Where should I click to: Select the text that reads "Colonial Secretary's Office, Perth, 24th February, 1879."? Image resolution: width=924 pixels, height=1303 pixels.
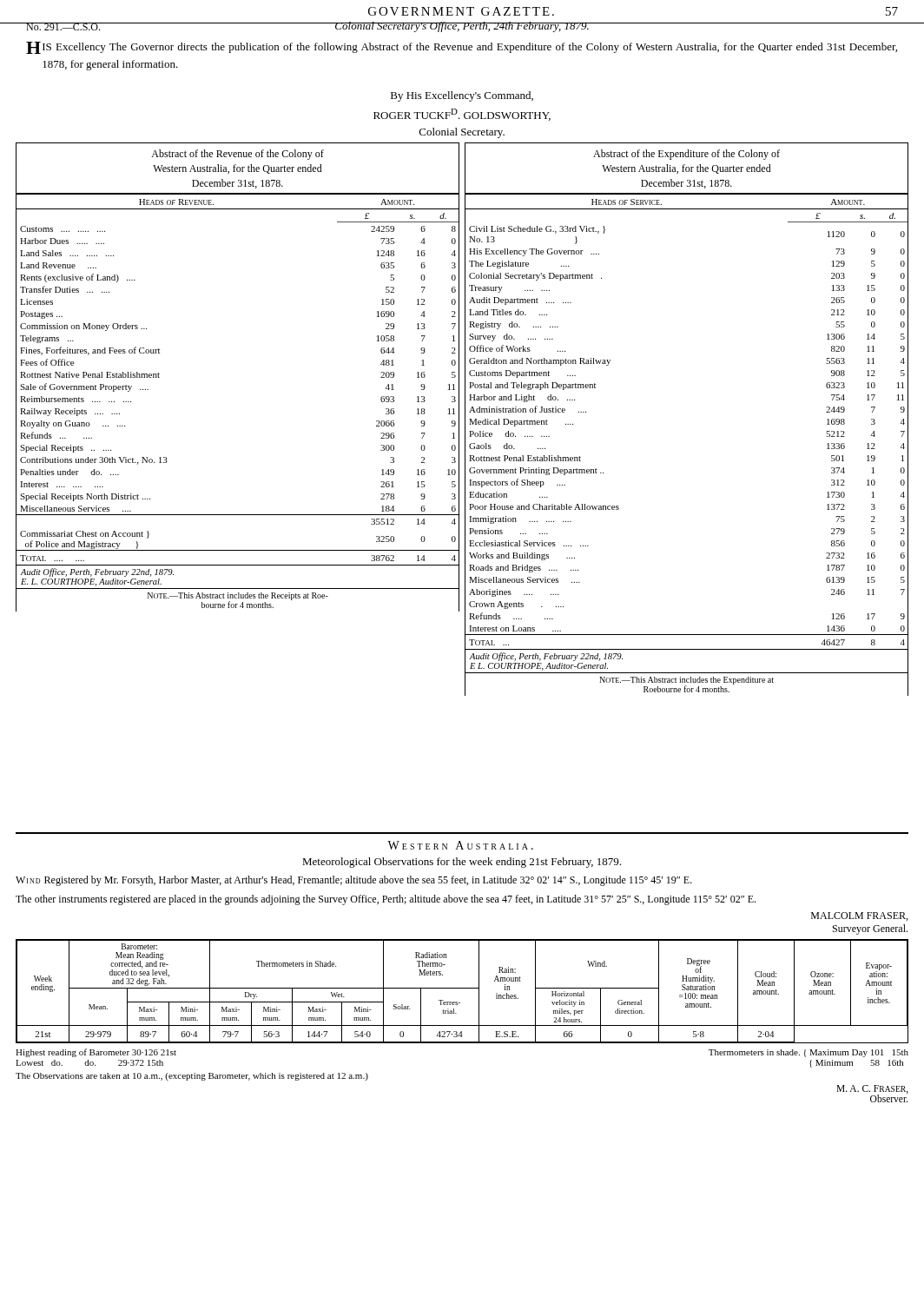pyautogui.click(x=462, y=26)
